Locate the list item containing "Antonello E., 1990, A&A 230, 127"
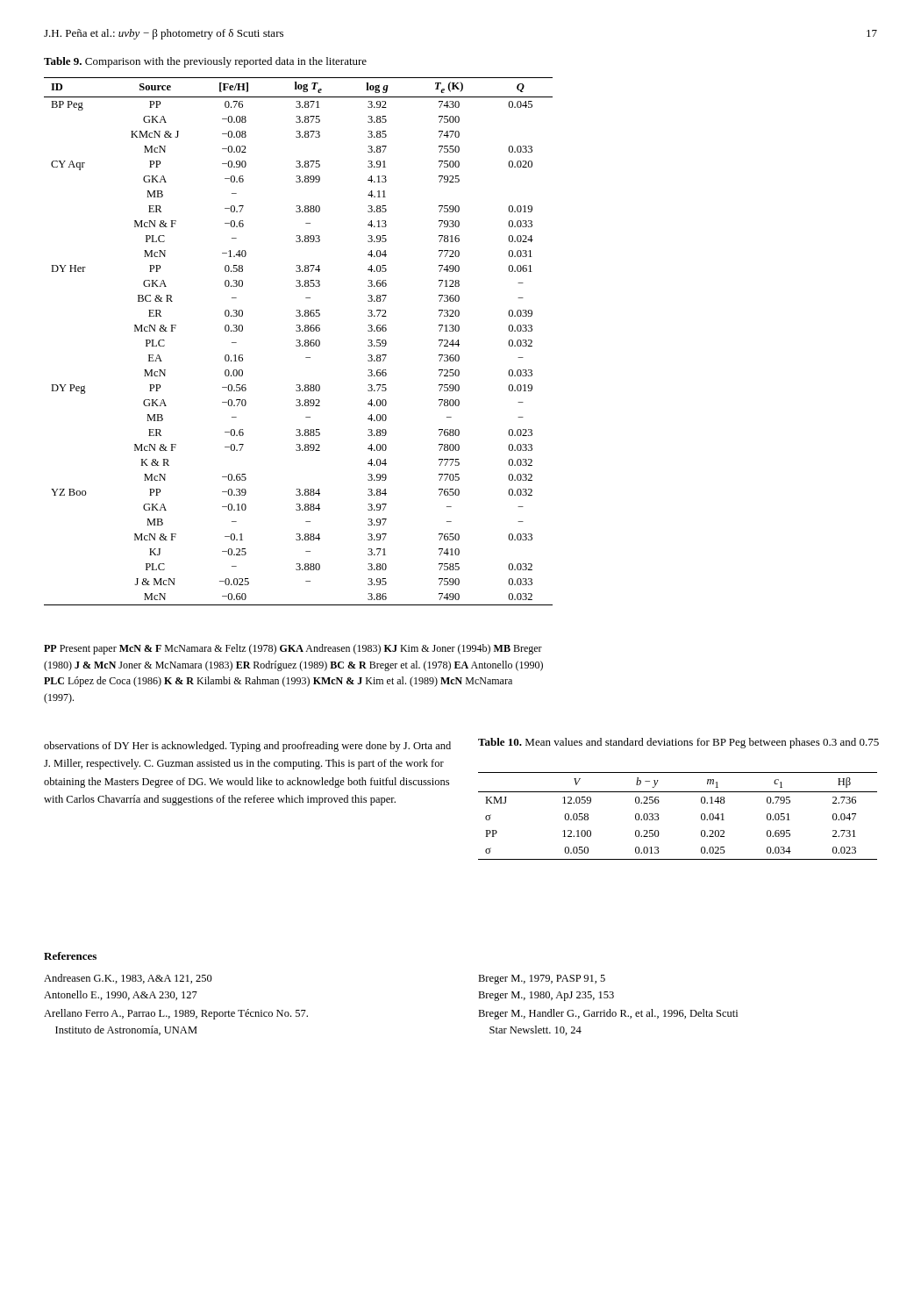This screenshot has width=921, height=1316. [x=120, y=995]
